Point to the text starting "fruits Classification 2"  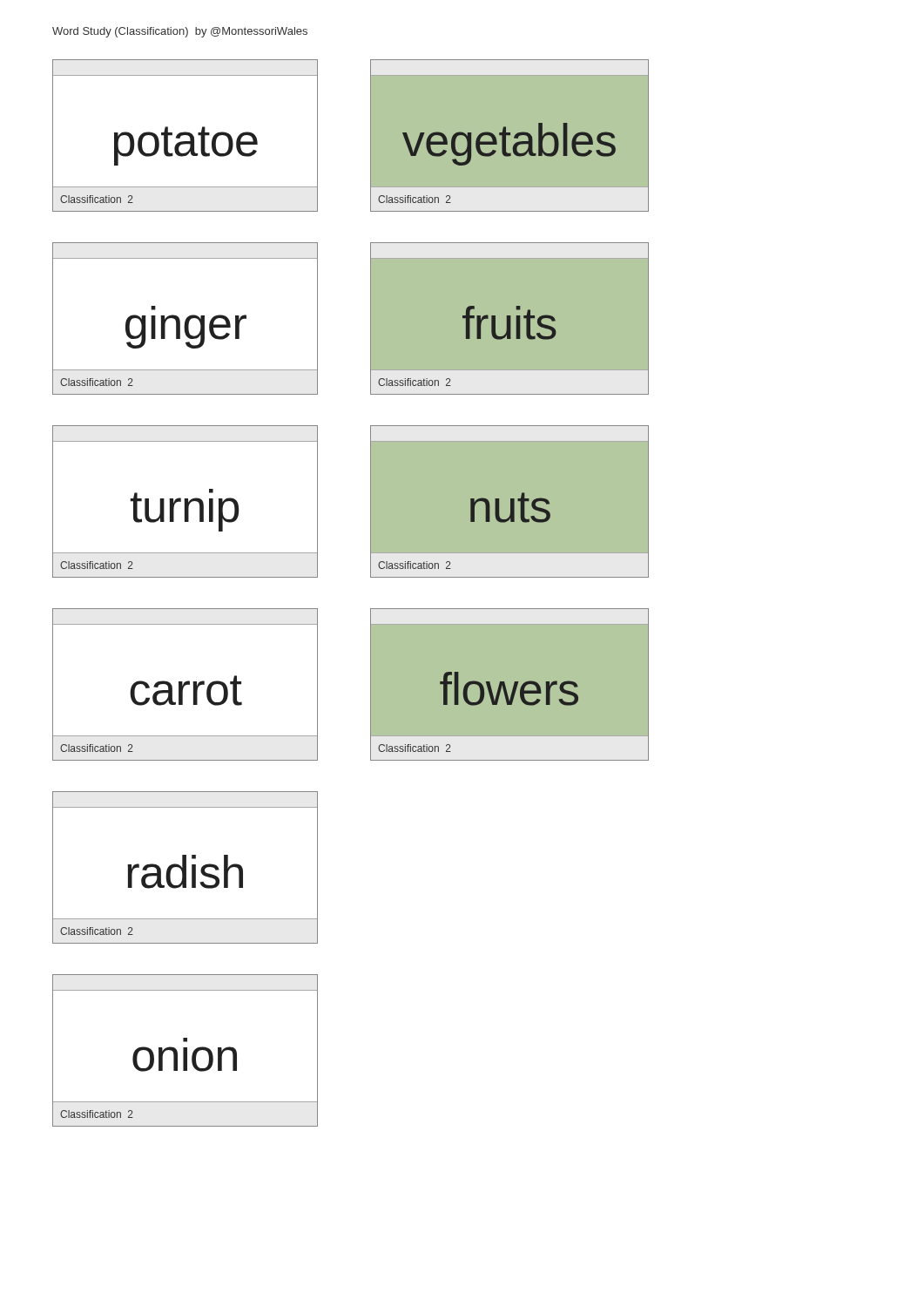point(509,318)
